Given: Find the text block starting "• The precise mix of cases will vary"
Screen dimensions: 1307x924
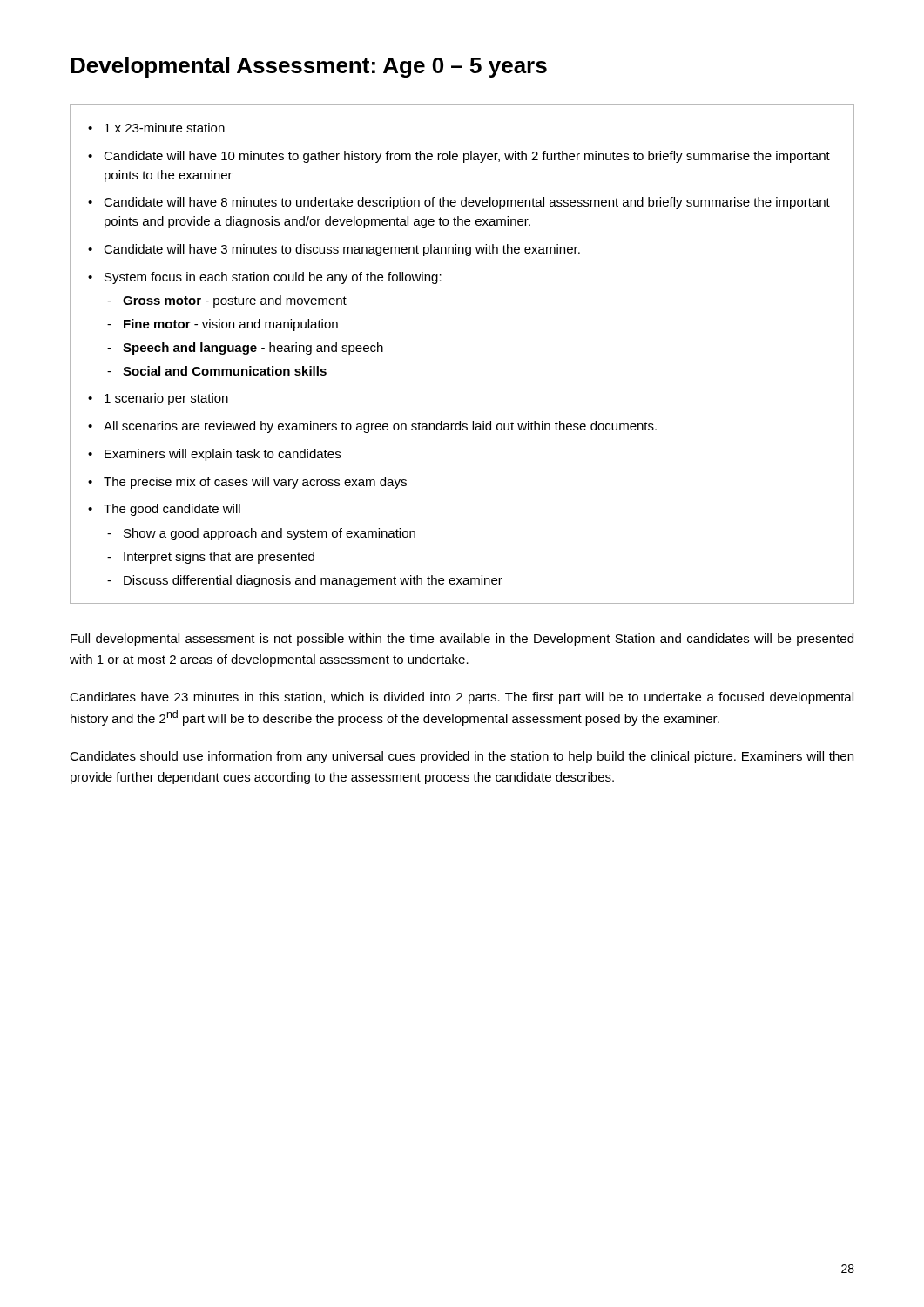Looking at the screenshot, I should pyautogui.click(x=248, y=481).
